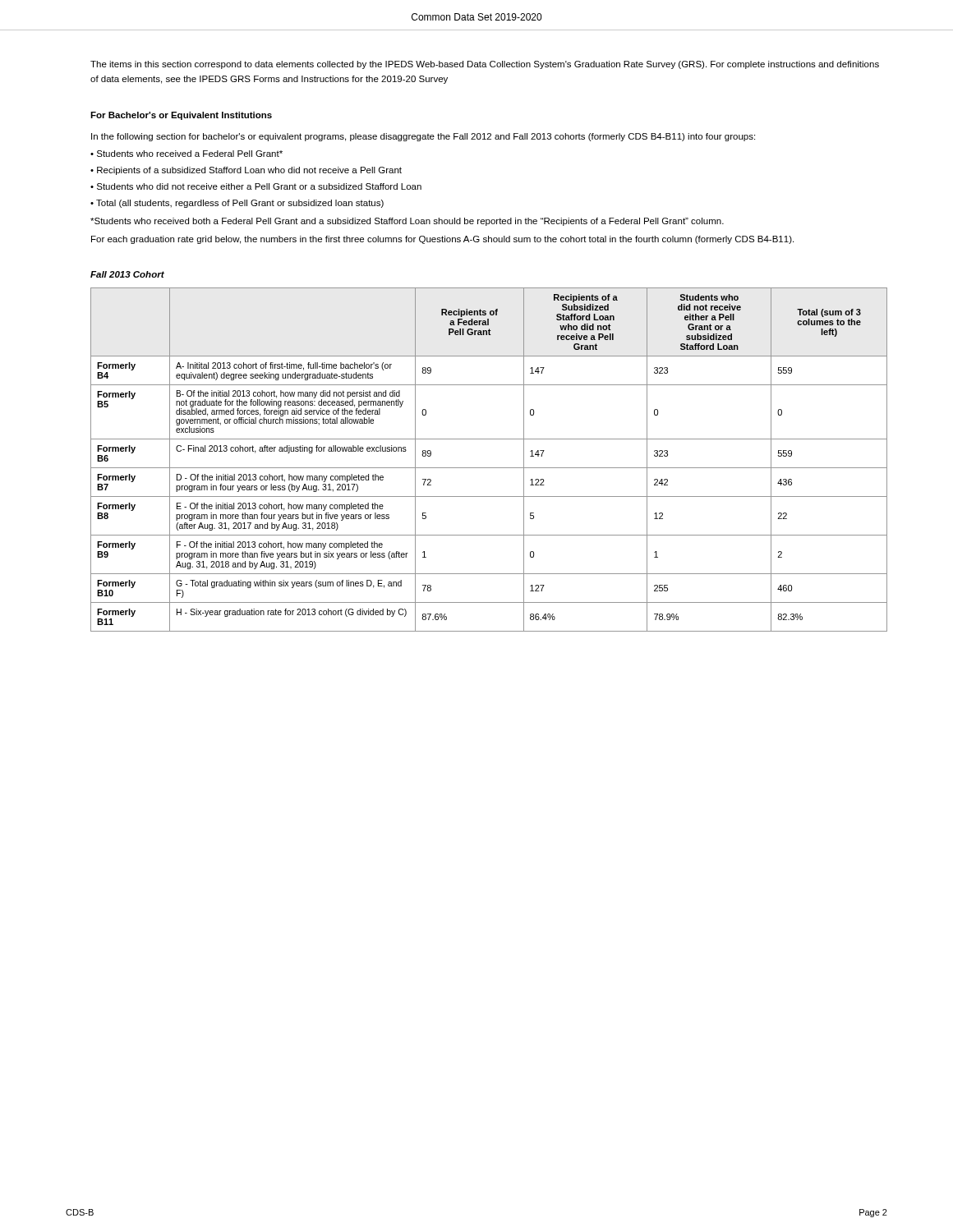The width and height of the screenshot is (953, 1232).
Task: Find the table that mentions "Total (sum of"
Action: pos(489,460)
